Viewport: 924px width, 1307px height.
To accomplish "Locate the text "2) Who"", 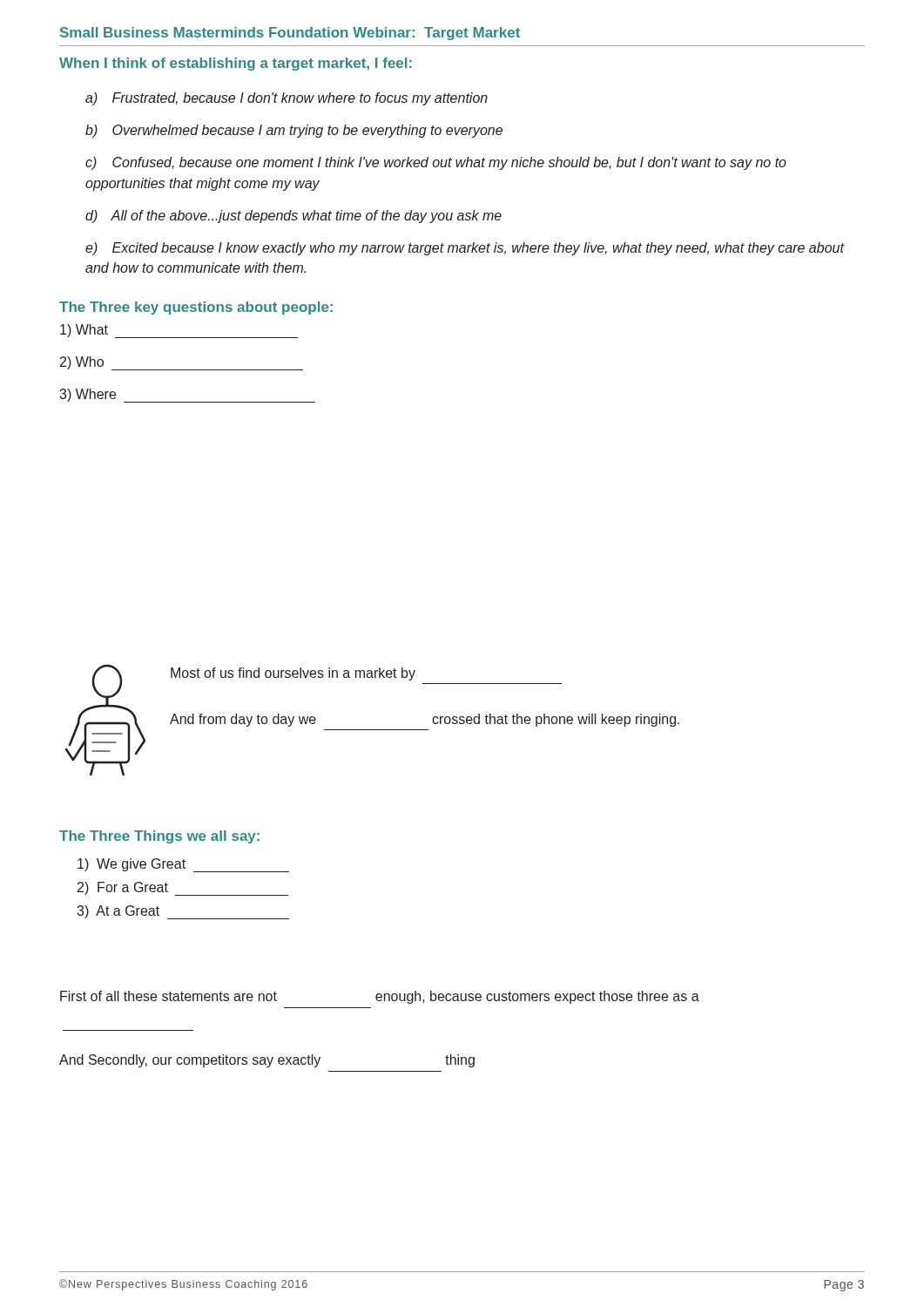I will point(181,362).
